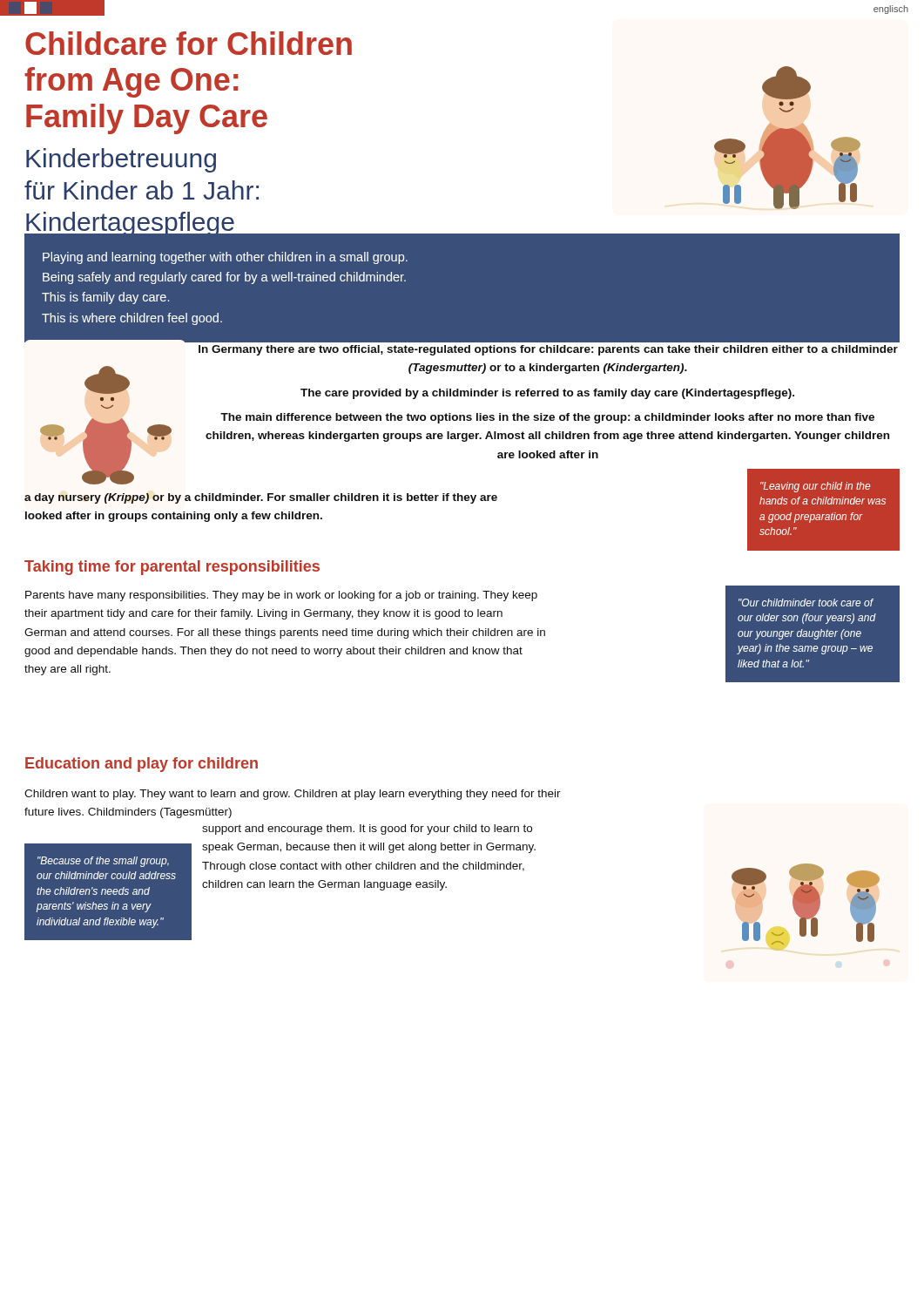Where is the passage that starts "a day nursery (Krippe) or by a"?

click(x=261, y=506)
